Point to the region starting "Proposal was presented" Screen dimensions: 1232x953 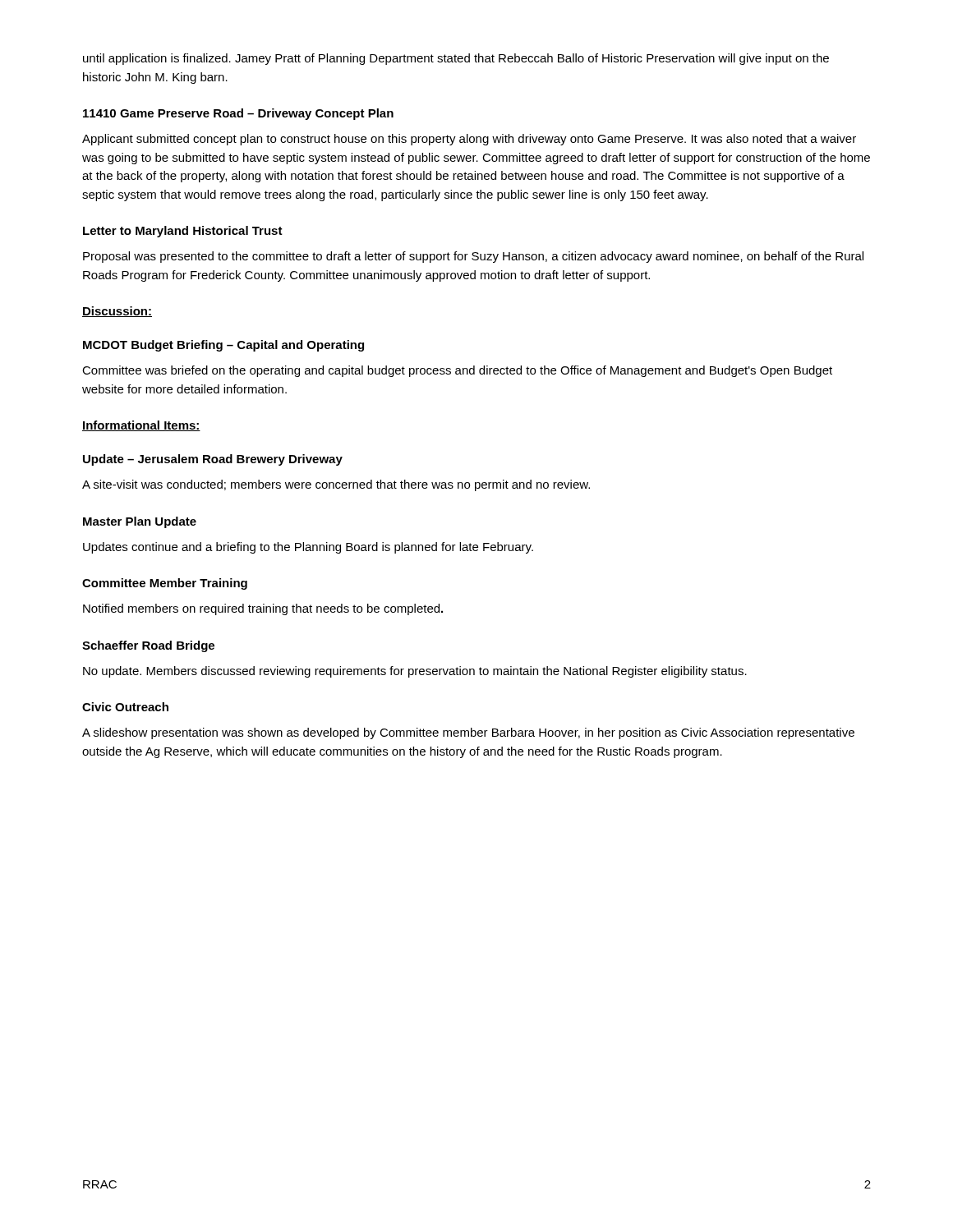pos(473,265)
